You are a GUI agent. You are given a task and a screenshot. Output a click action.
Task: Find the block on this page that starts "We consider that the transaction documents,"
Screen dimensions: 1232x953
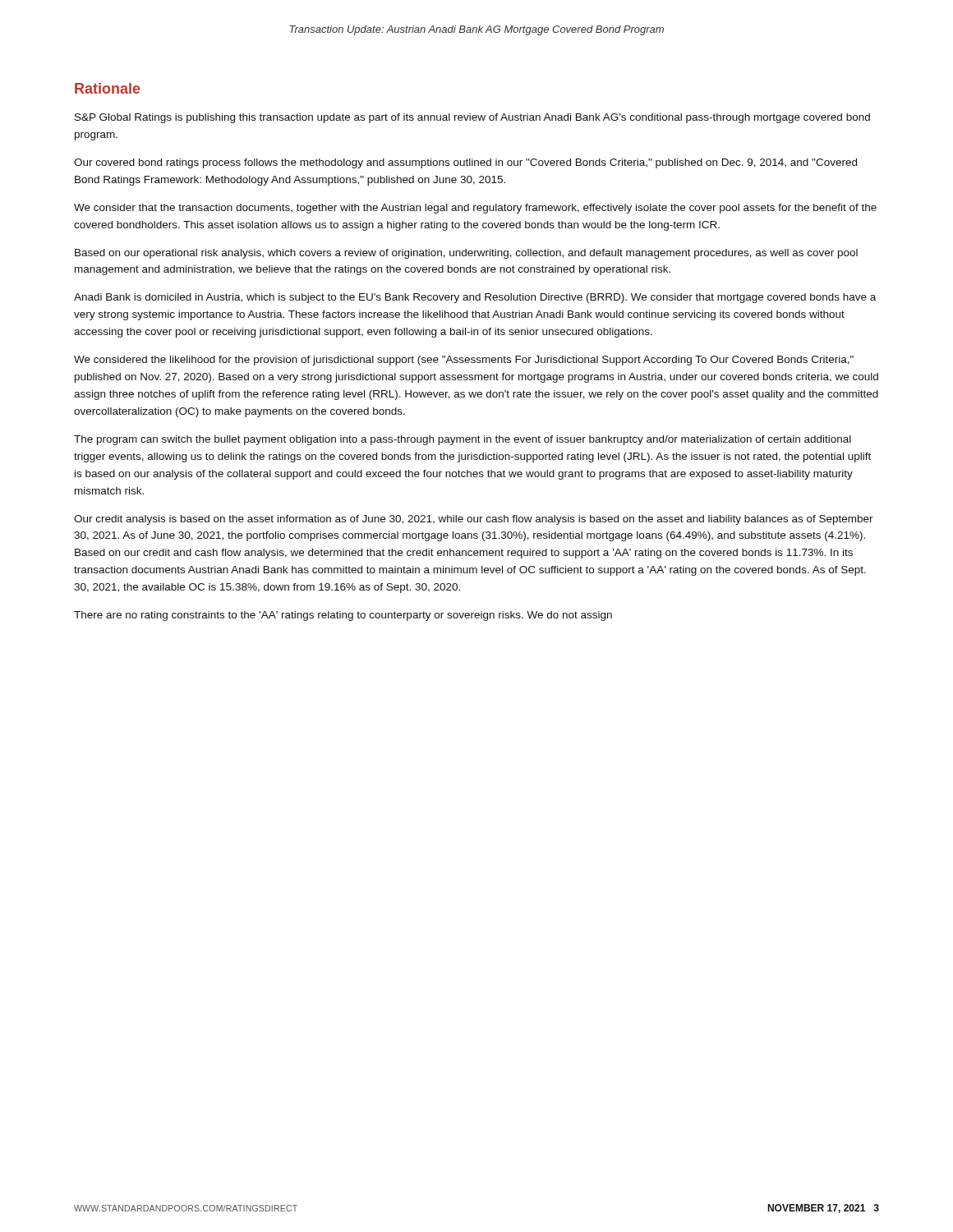pos(475,216)
